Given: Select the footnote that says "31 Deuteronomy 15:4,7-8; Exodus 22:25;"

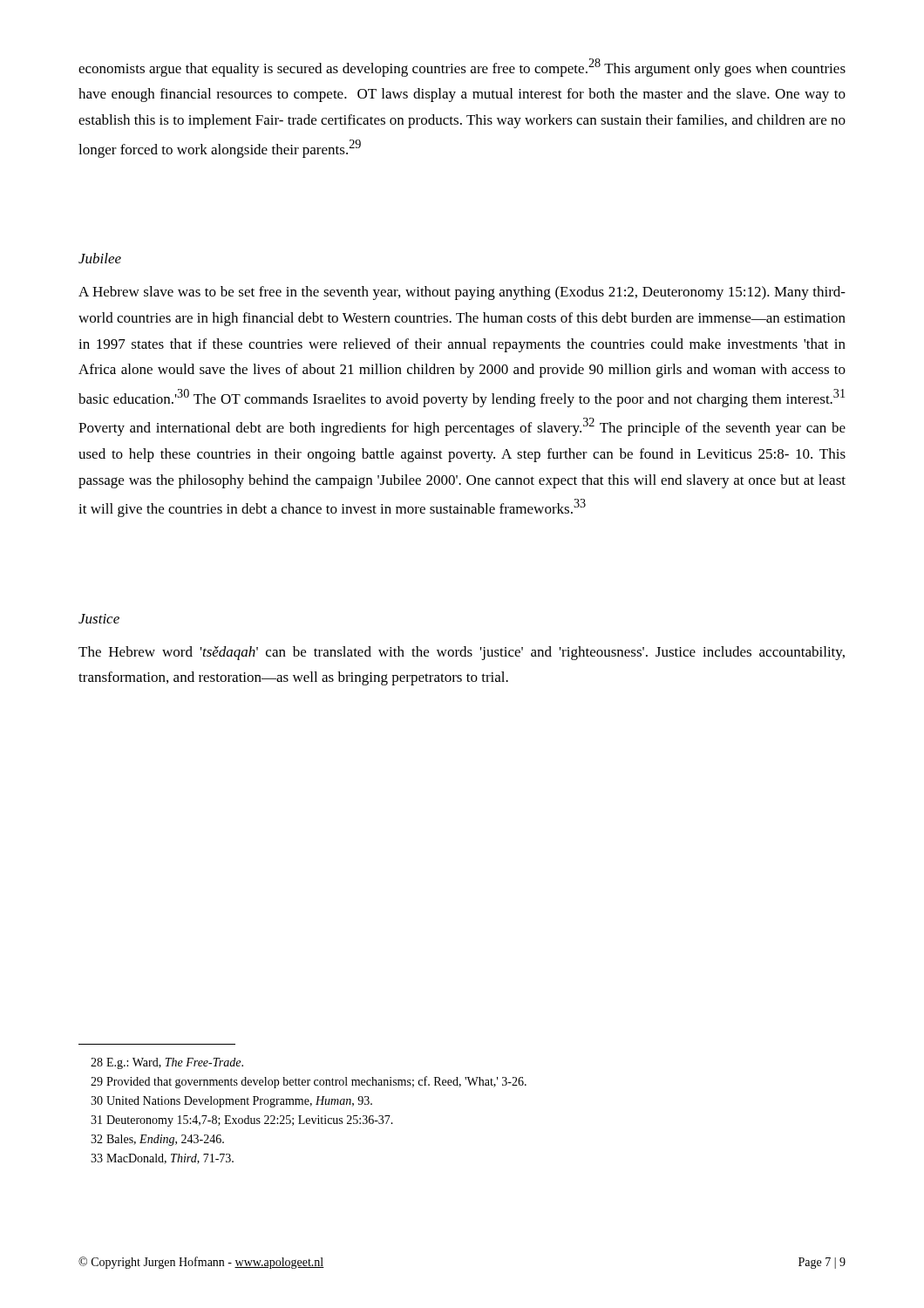Looking at the screenshot, I should [236, 1120].
